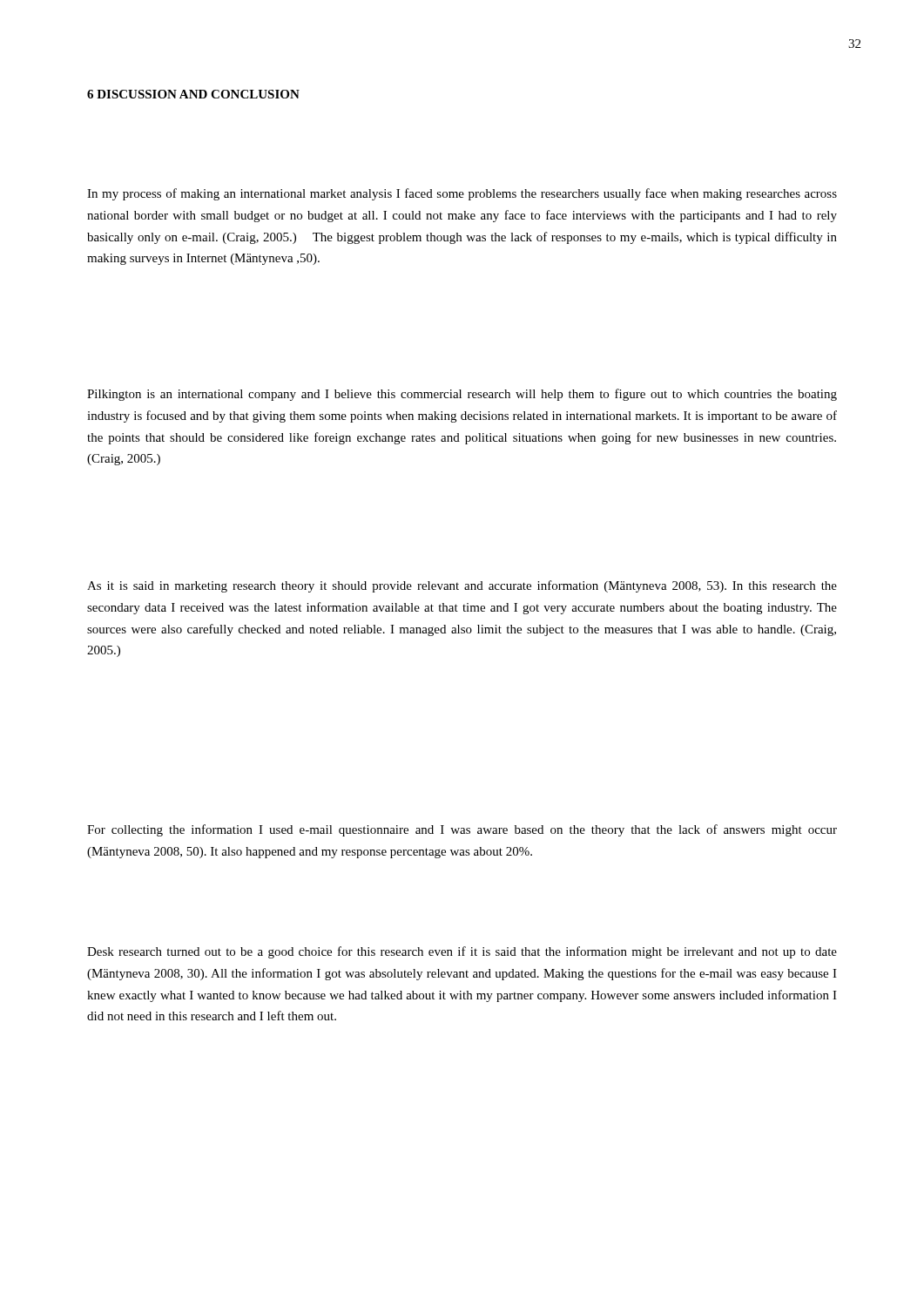Find the text block with the text "Desk research turned out to be a good"
924x1307 pixels.
(462, 984)
